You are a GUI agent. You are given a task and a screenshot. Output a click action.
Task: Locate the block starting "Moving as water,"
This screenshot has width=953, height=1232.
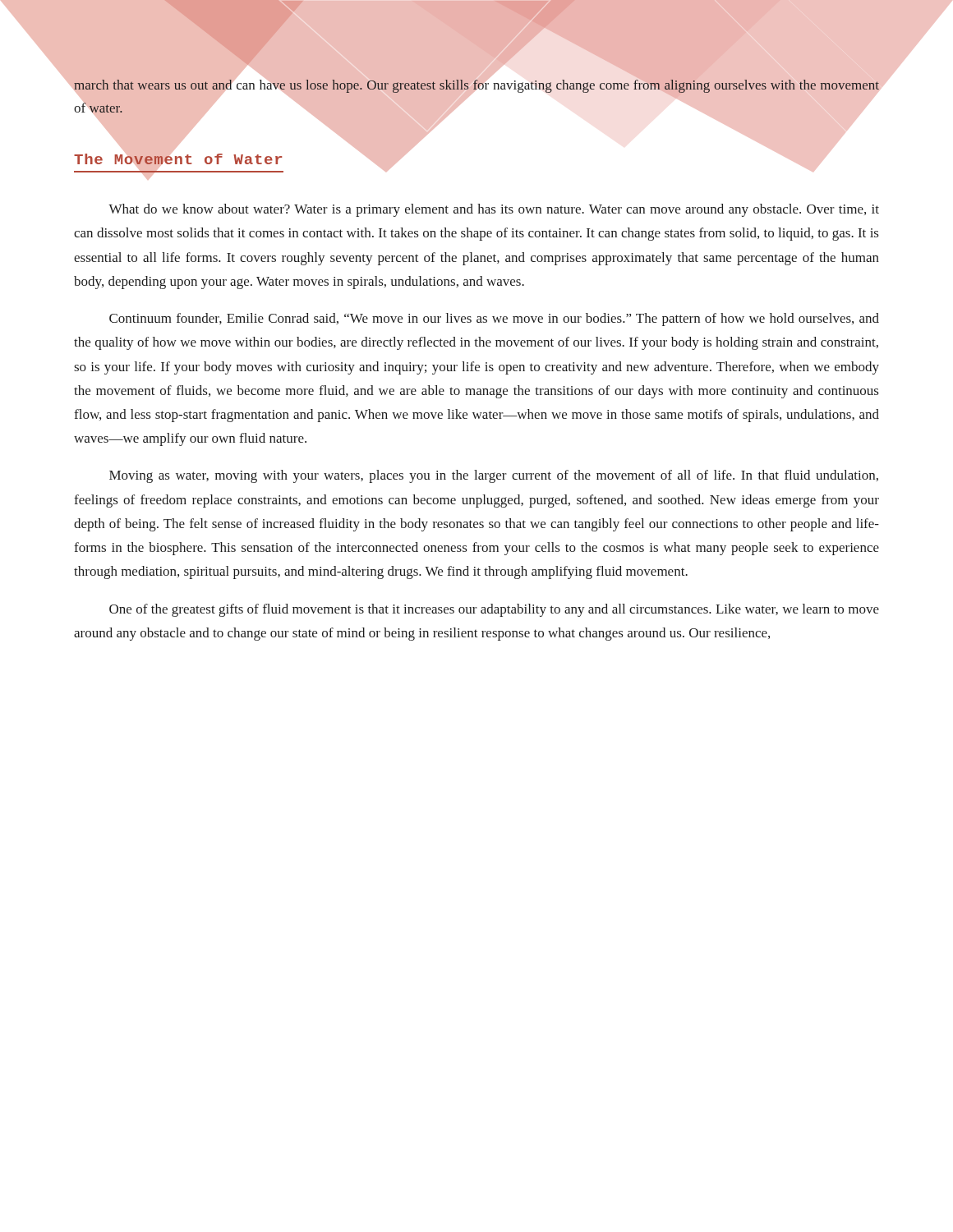point(476,523)
